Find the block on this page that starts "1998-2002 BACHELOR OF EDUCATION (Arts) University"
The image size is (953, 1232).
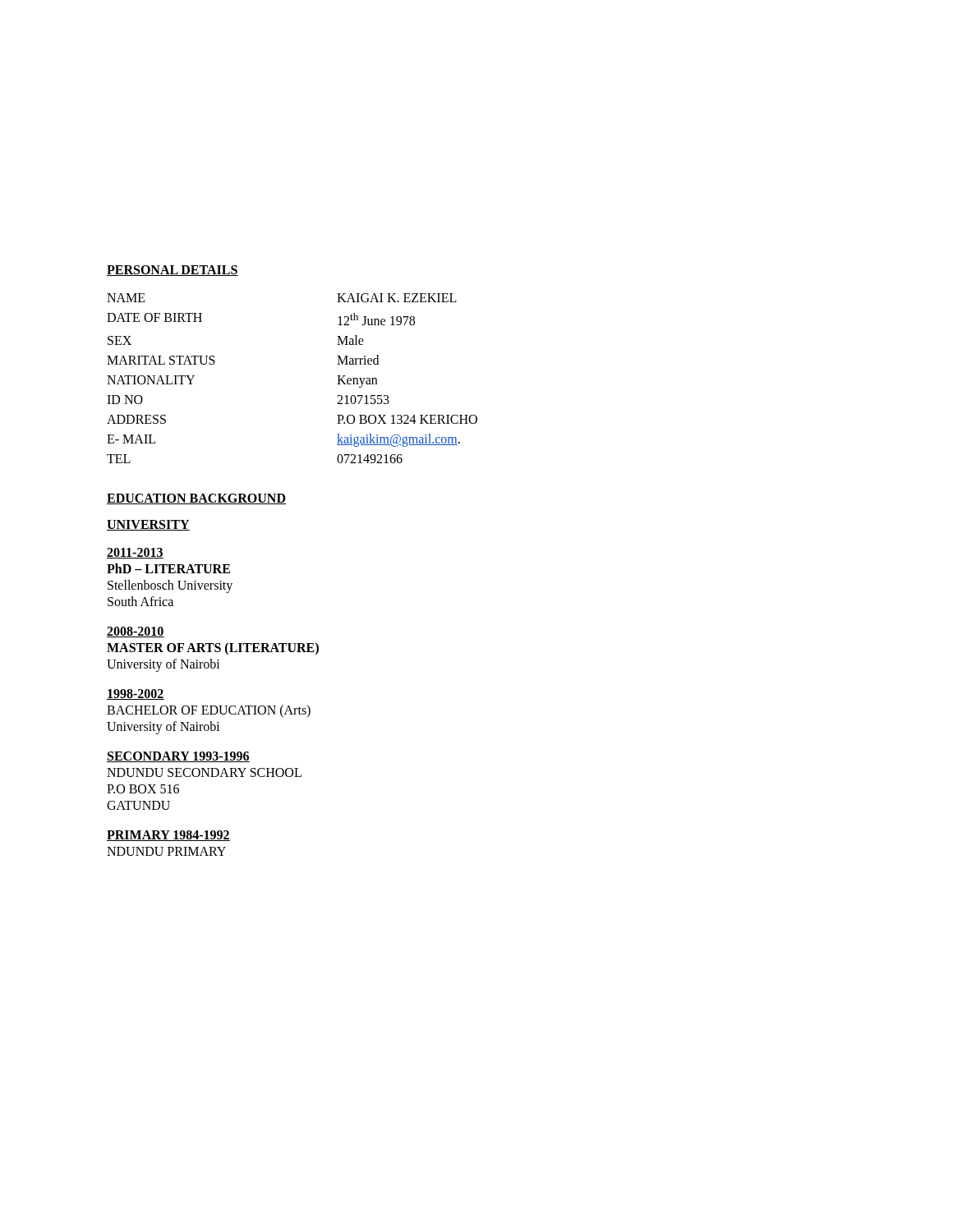[x=136, y=694]
